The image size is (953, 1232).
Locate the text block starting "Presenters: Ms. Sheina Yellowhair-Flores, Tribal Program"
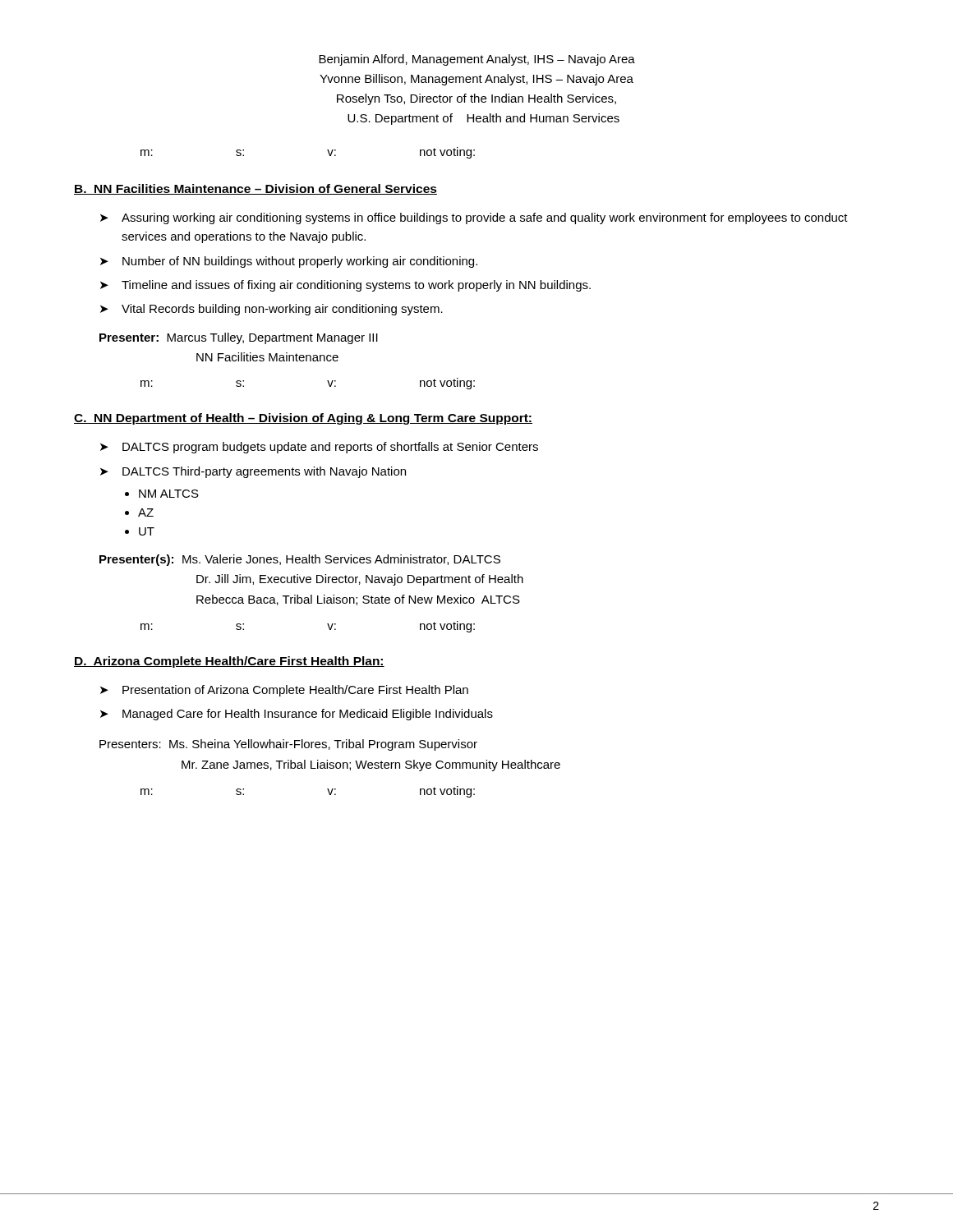coord(330,754)
